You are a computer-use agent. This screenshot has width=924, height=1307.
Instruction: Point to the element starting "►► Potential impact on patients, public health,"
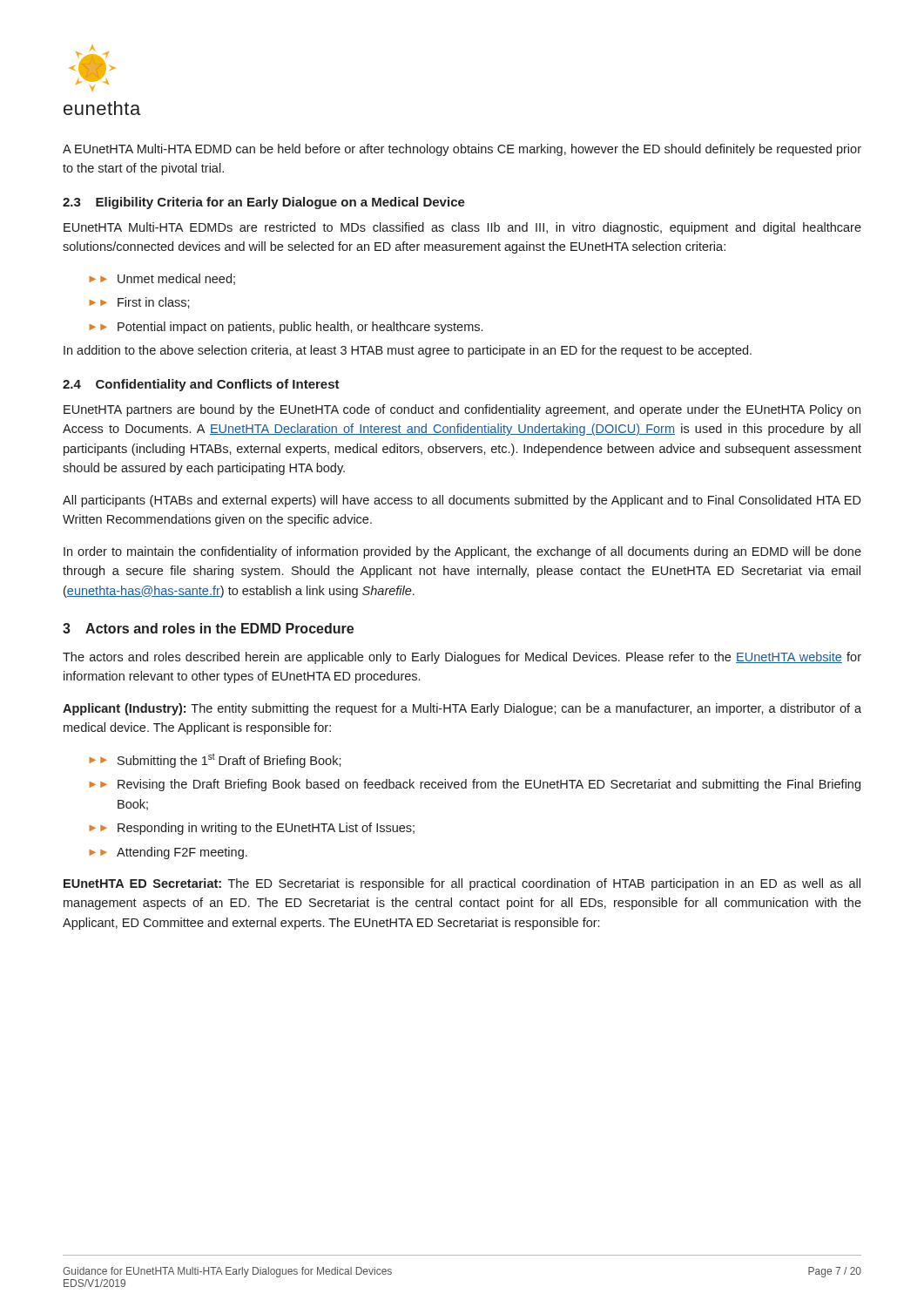point(474,327)
